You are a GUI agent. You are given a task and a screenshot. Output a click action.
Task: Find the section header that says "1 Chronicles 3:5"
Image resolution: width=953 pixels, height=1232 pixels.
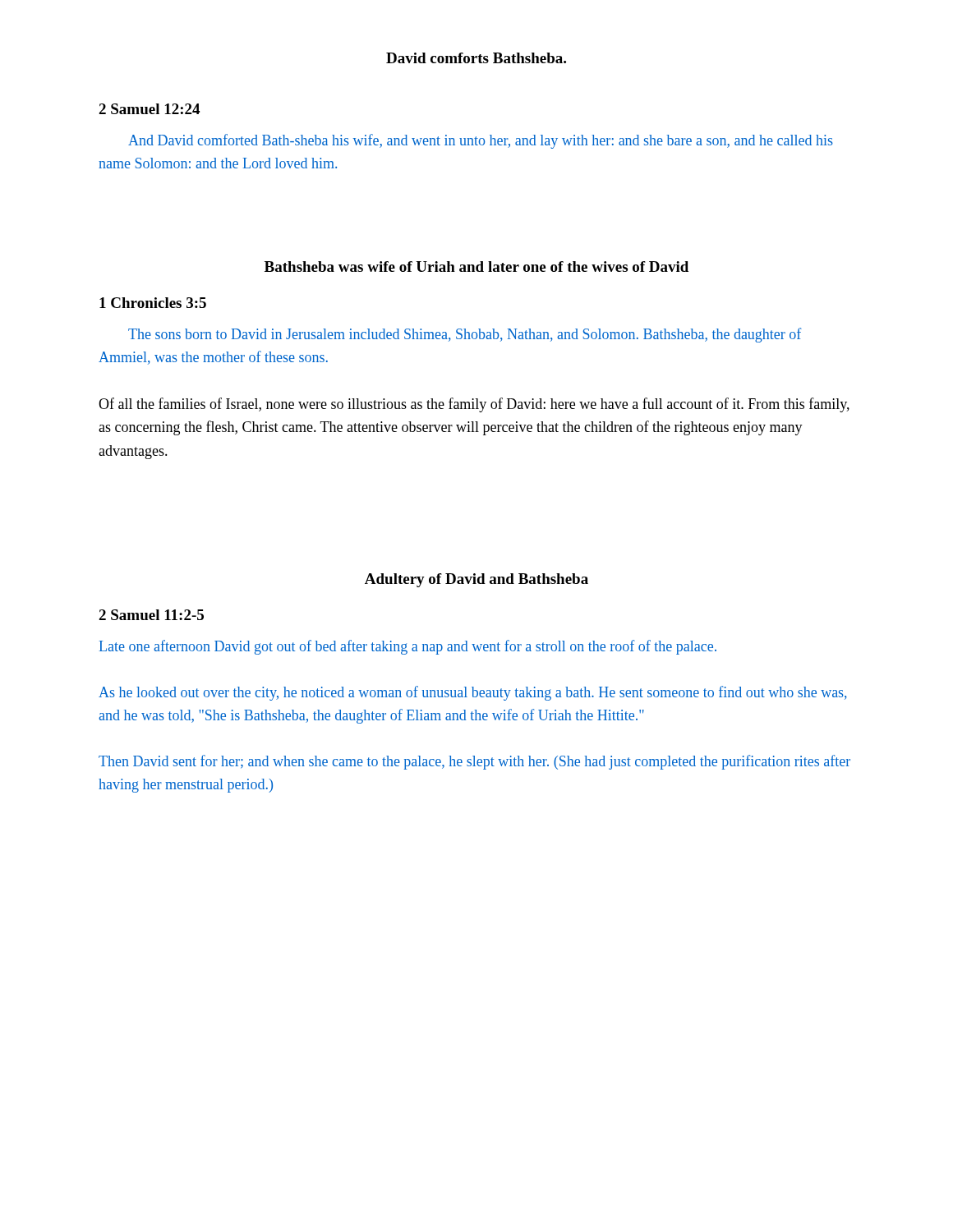(x=153, y=302)
